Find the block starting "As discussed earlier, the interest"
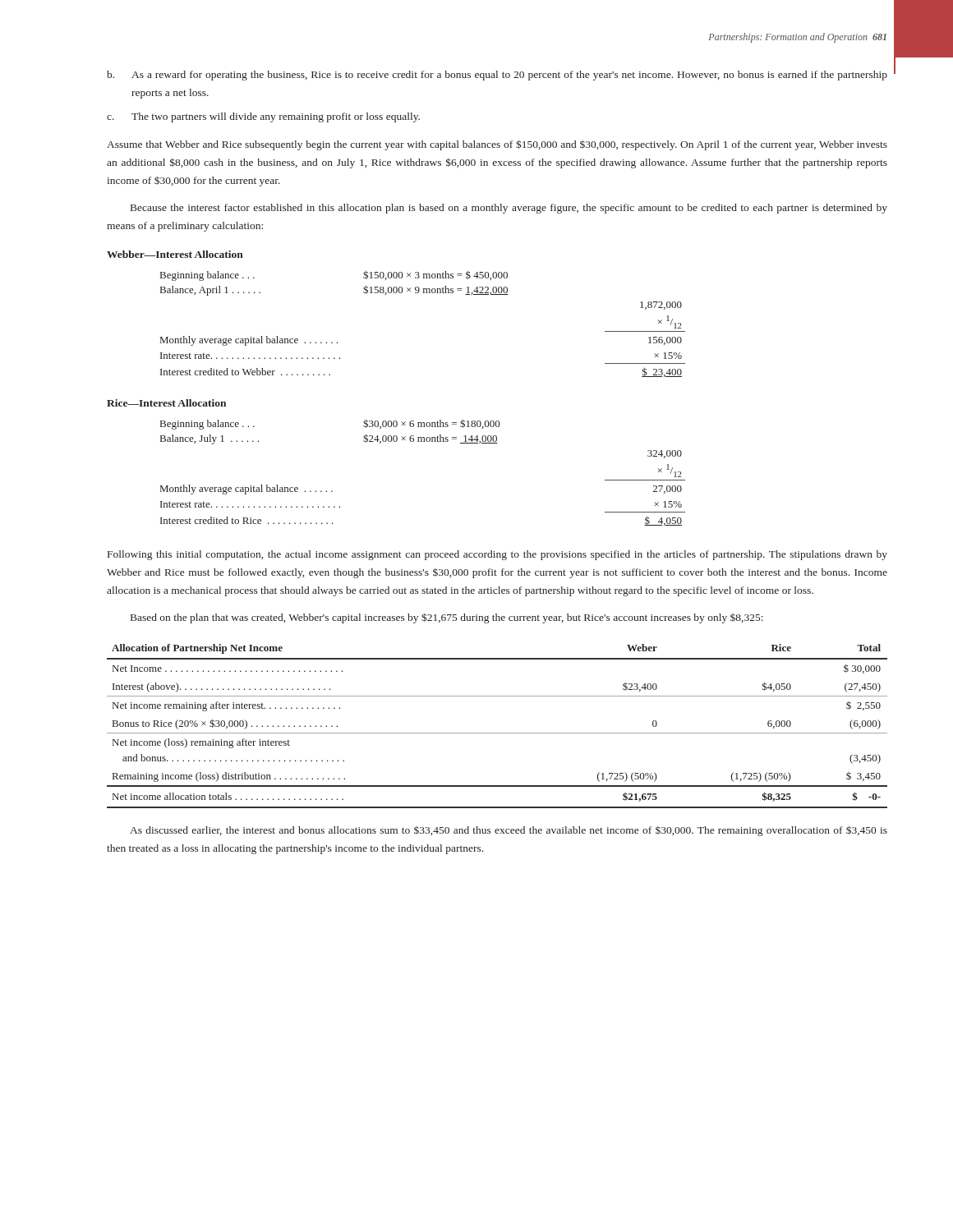Image resolution: width=953 pixels, height=1232 pixels. [497, 839]
